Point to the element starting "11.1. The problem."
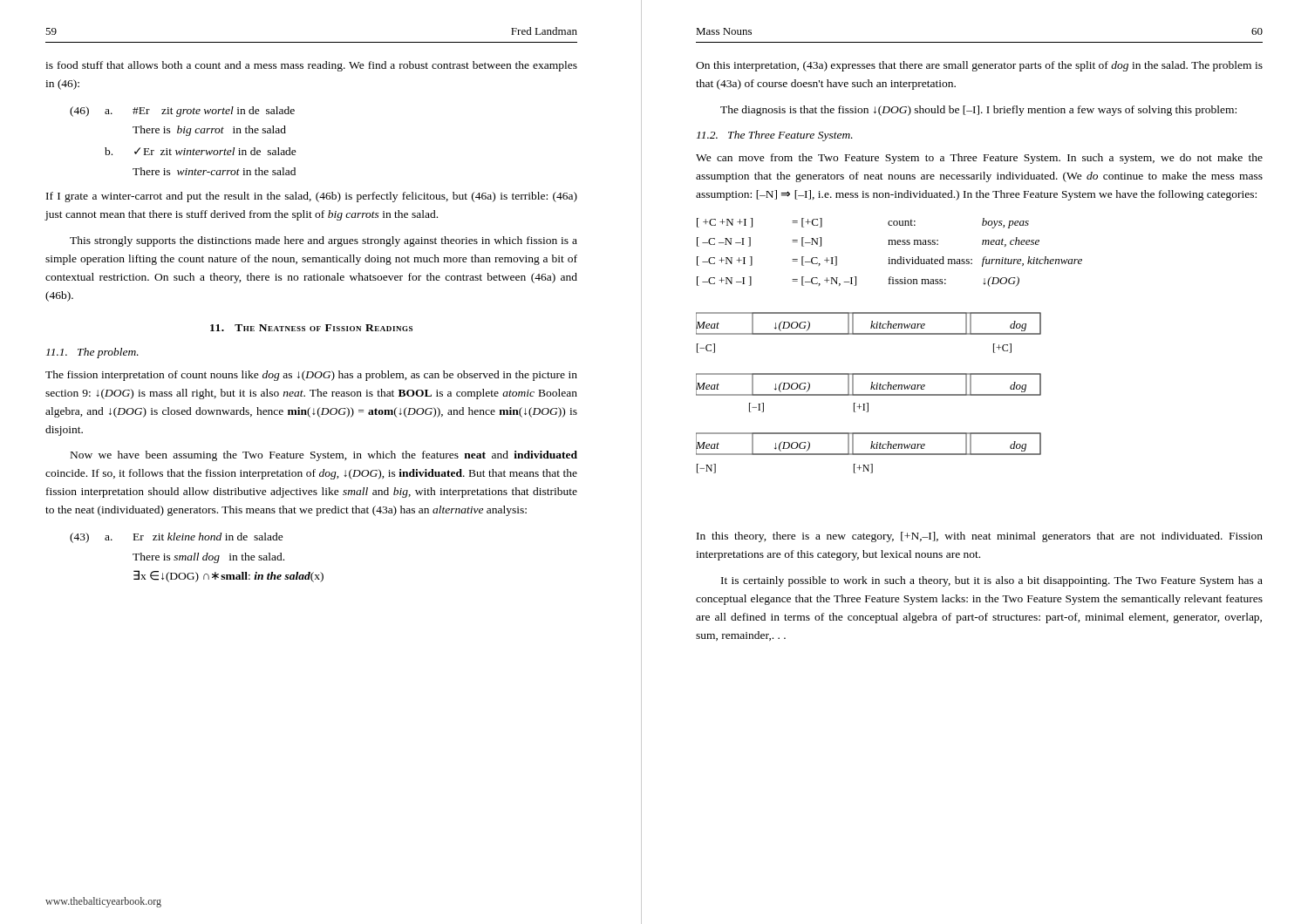The image size is (1308, 924). (x=92, y=351)
